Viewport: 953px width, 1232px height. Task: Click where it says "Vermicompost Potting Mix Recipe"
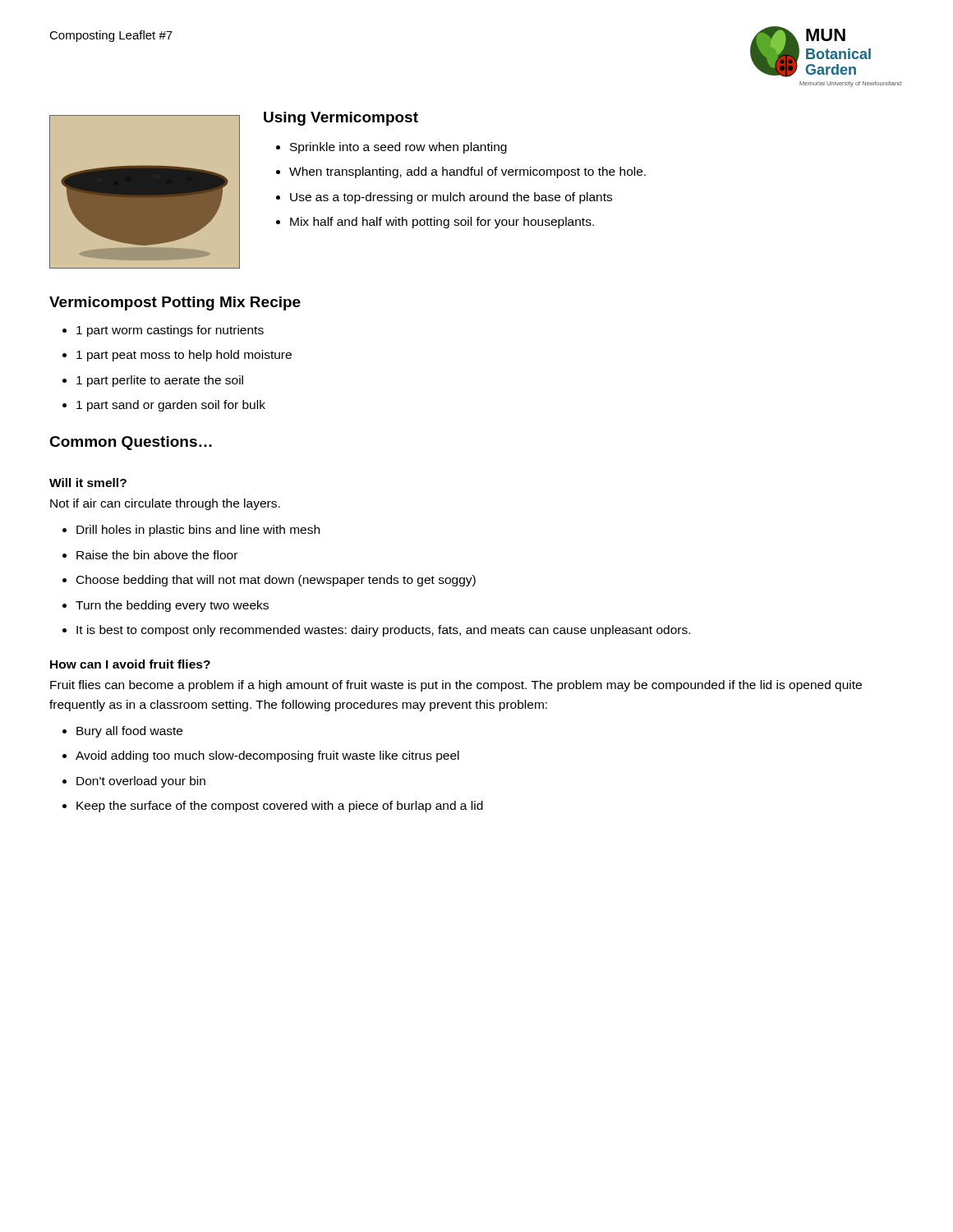(x=175, y=302)
